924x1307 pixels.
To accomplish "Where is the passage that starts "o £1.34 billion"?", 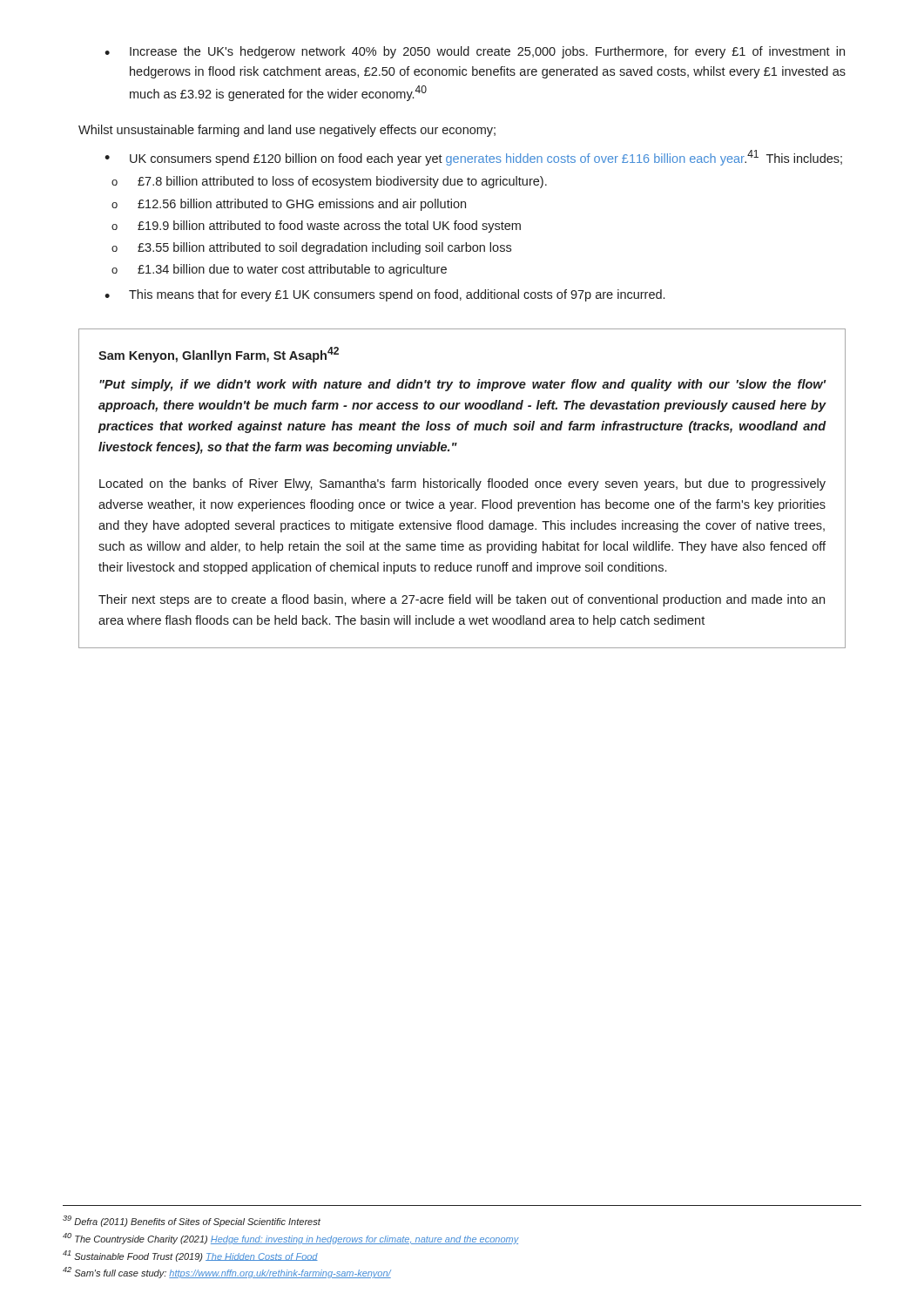I will (x=279, y=270).
